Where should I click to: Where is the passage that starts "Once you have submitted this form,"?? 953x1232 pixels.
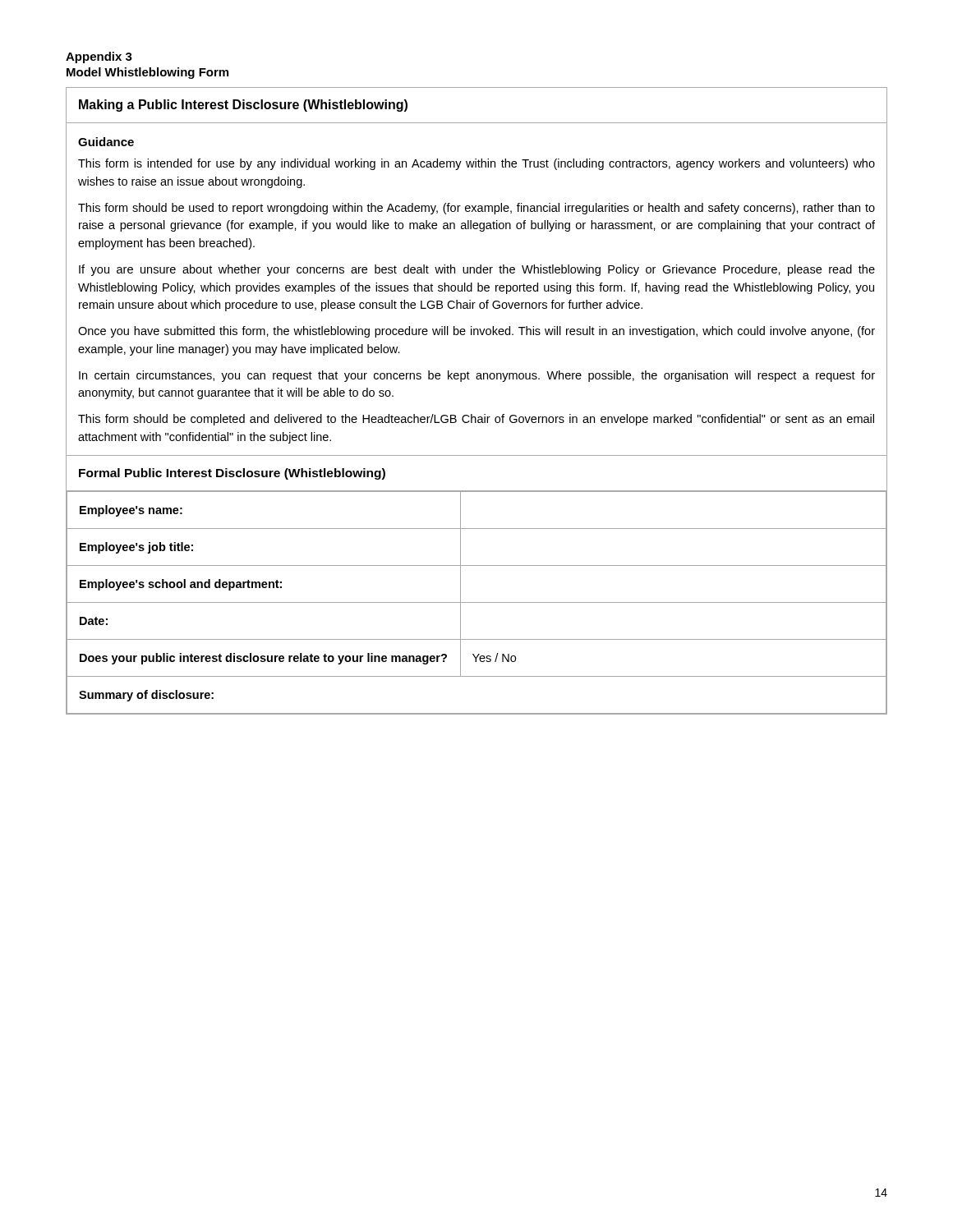coord(476,340)
